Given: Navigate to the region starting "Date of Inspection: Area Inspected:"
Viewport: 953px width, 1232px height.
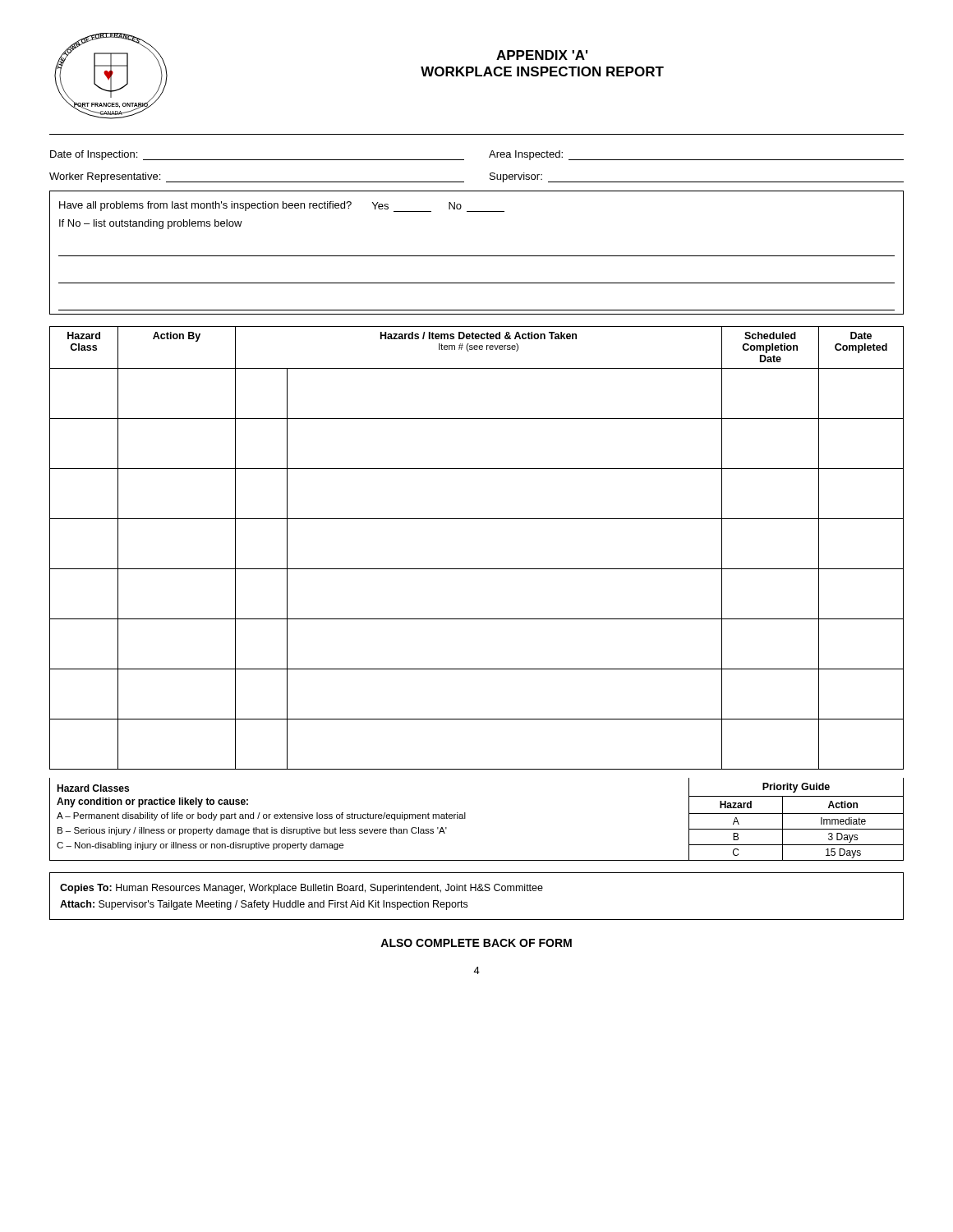Looking at the screenshot, I should click(x=95, y=155).
